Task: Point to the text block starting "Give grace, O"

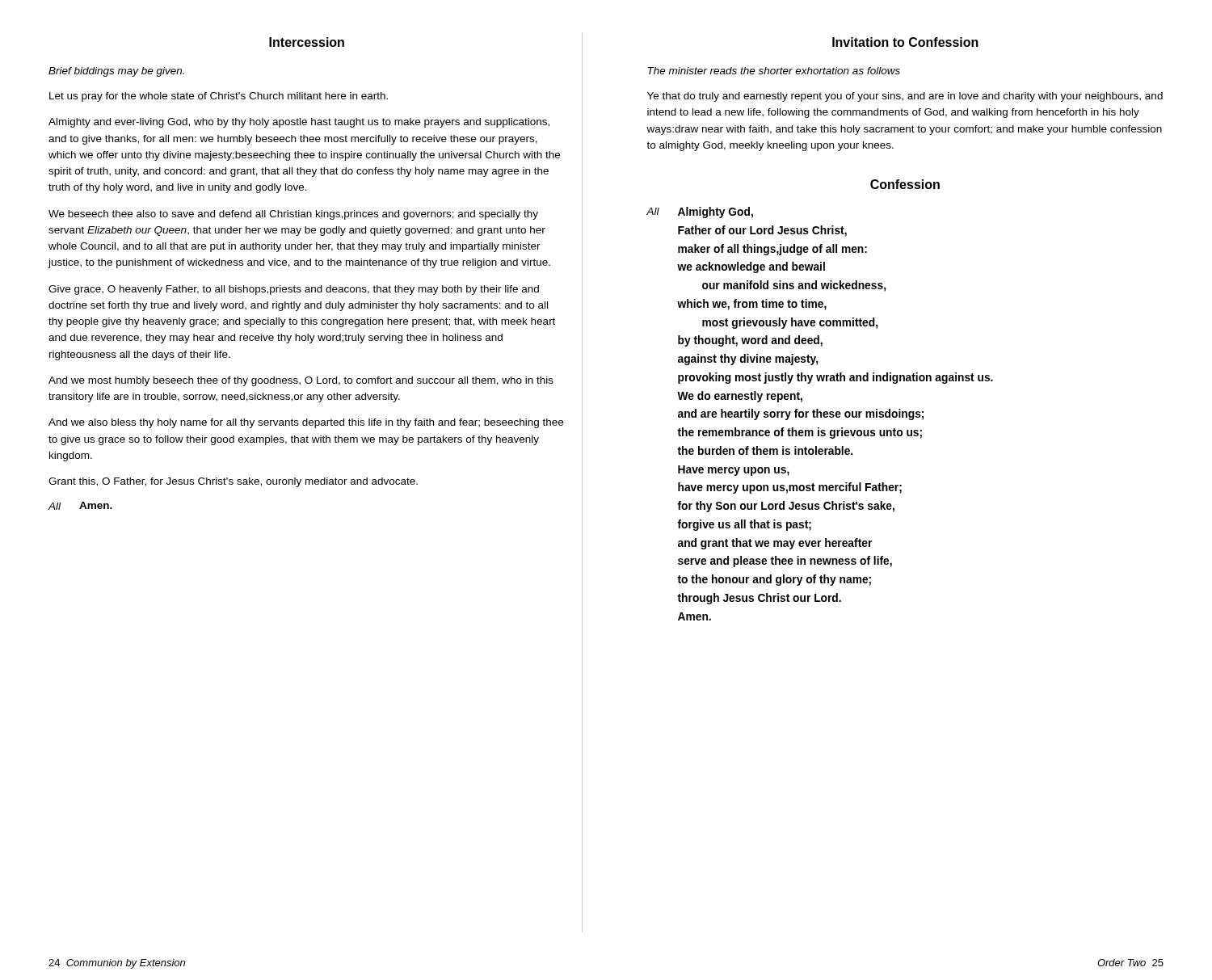Action: [302, 321]
